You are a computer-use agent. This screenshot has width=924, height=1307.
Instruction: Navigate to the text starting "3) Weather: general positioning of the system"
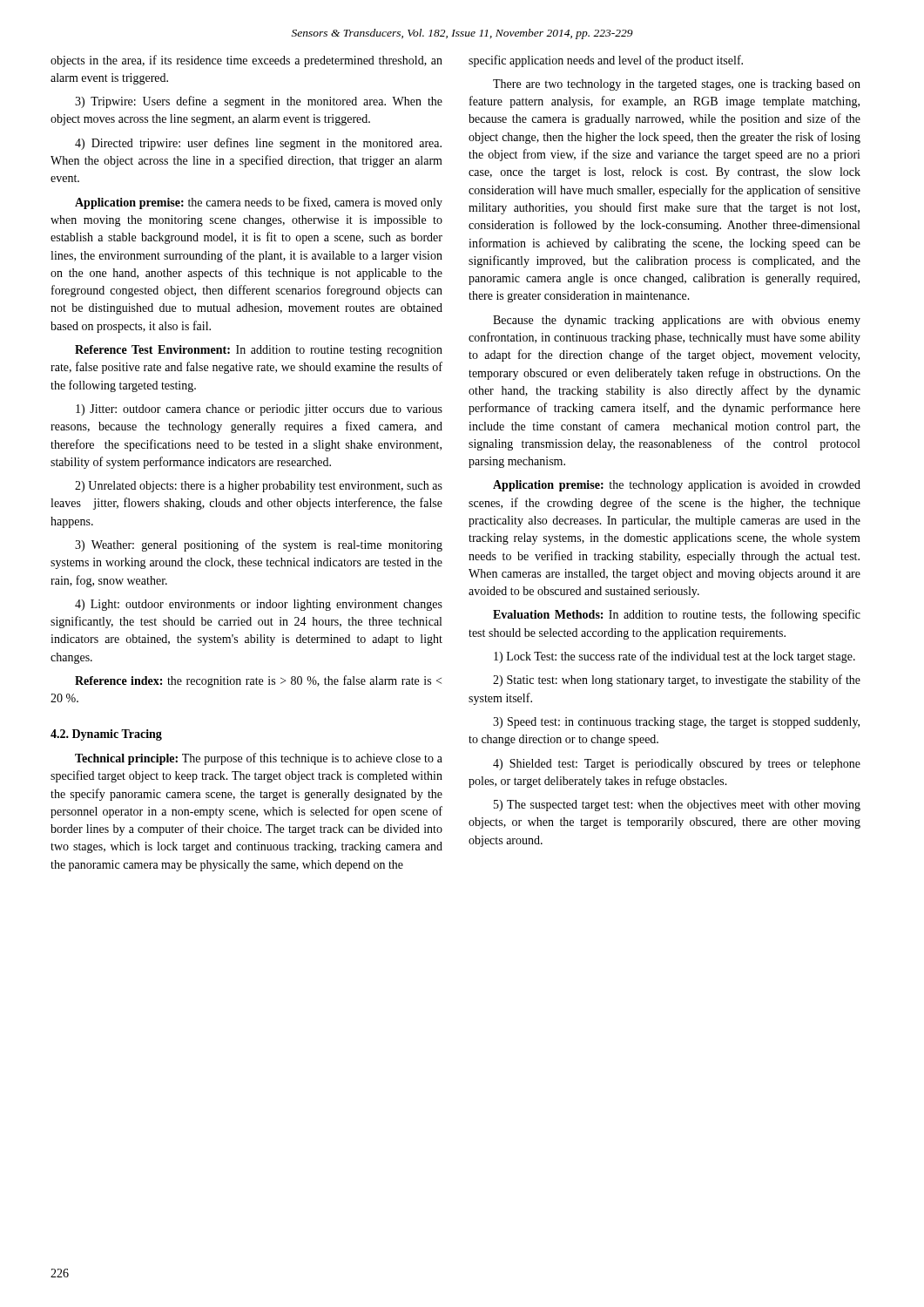click(x=246, y=563)
